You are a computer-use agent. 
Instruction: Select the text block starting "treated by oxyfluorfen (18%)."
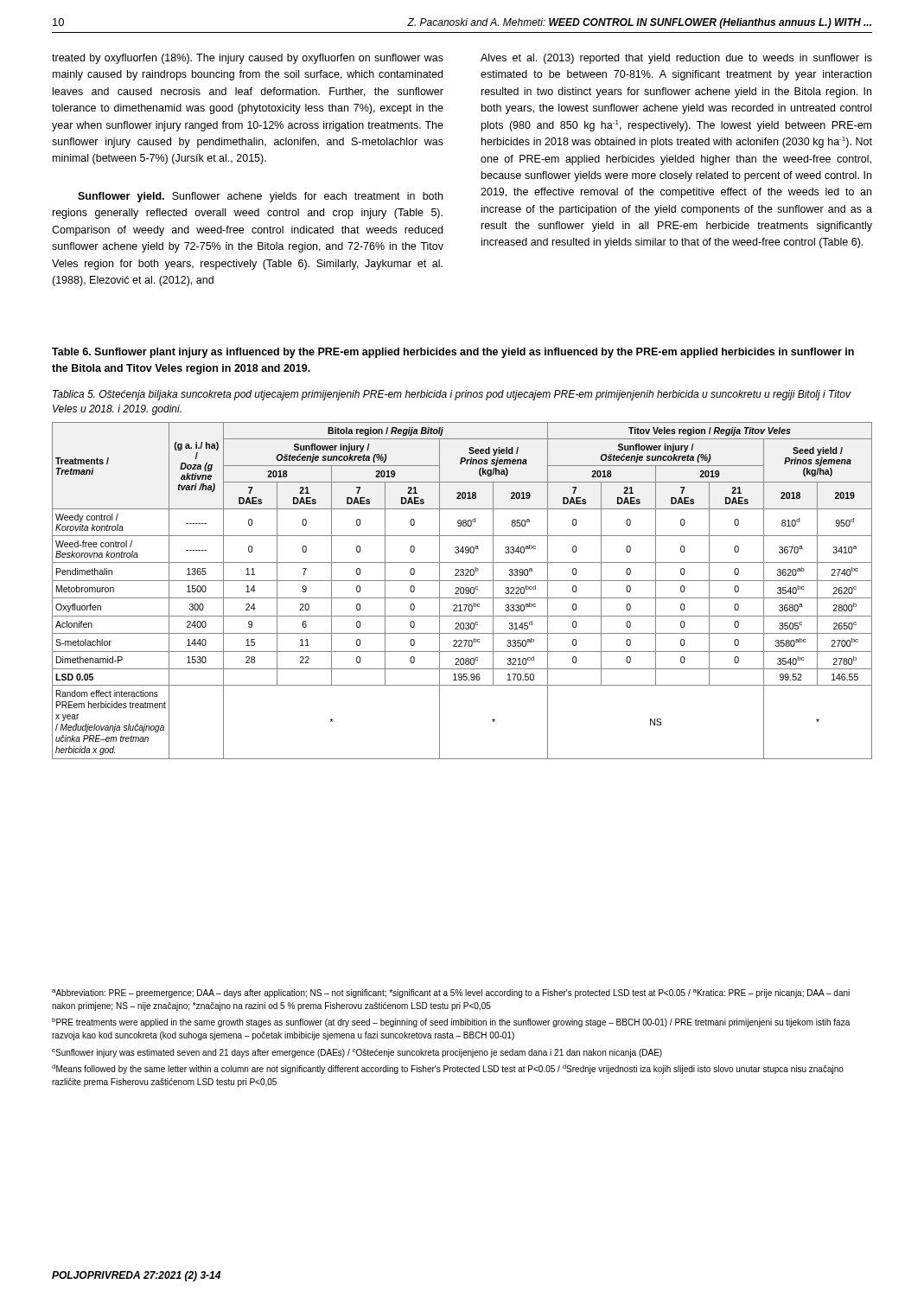248,108
